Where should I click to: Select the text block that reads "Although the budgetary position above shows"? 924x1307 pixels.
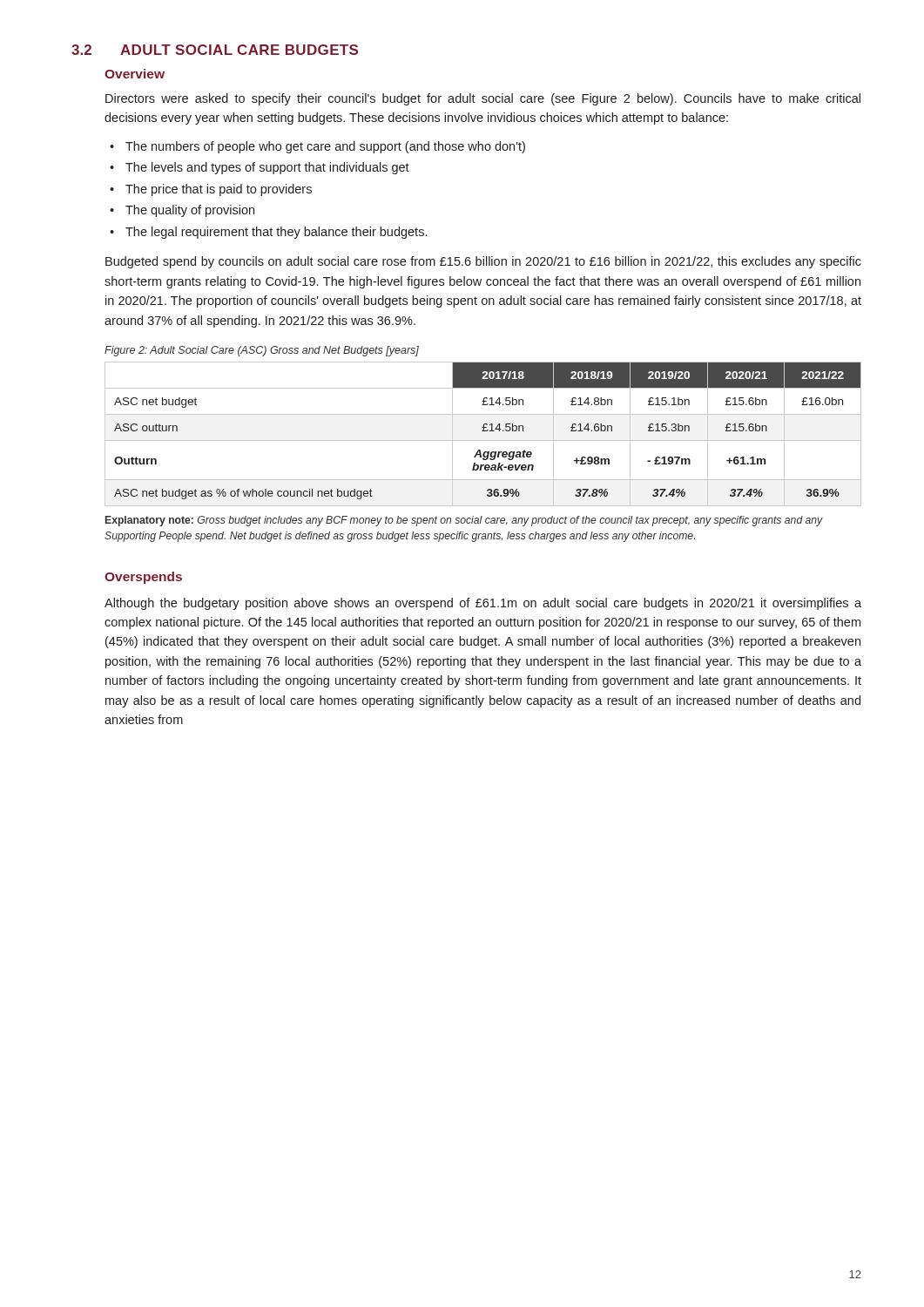point(483,661)
